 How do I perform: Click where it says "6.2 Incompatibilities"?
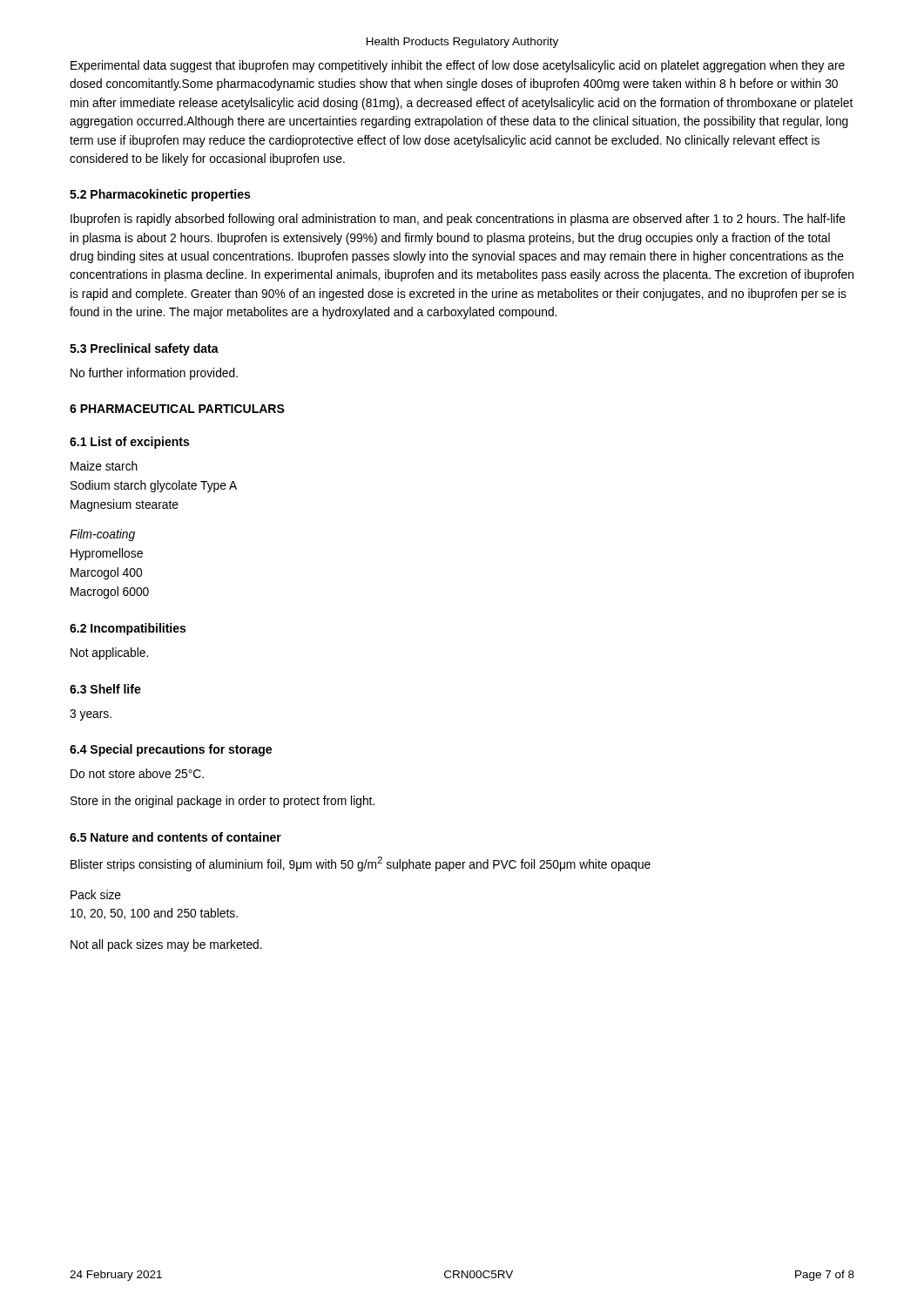click(x=128, y=628)
